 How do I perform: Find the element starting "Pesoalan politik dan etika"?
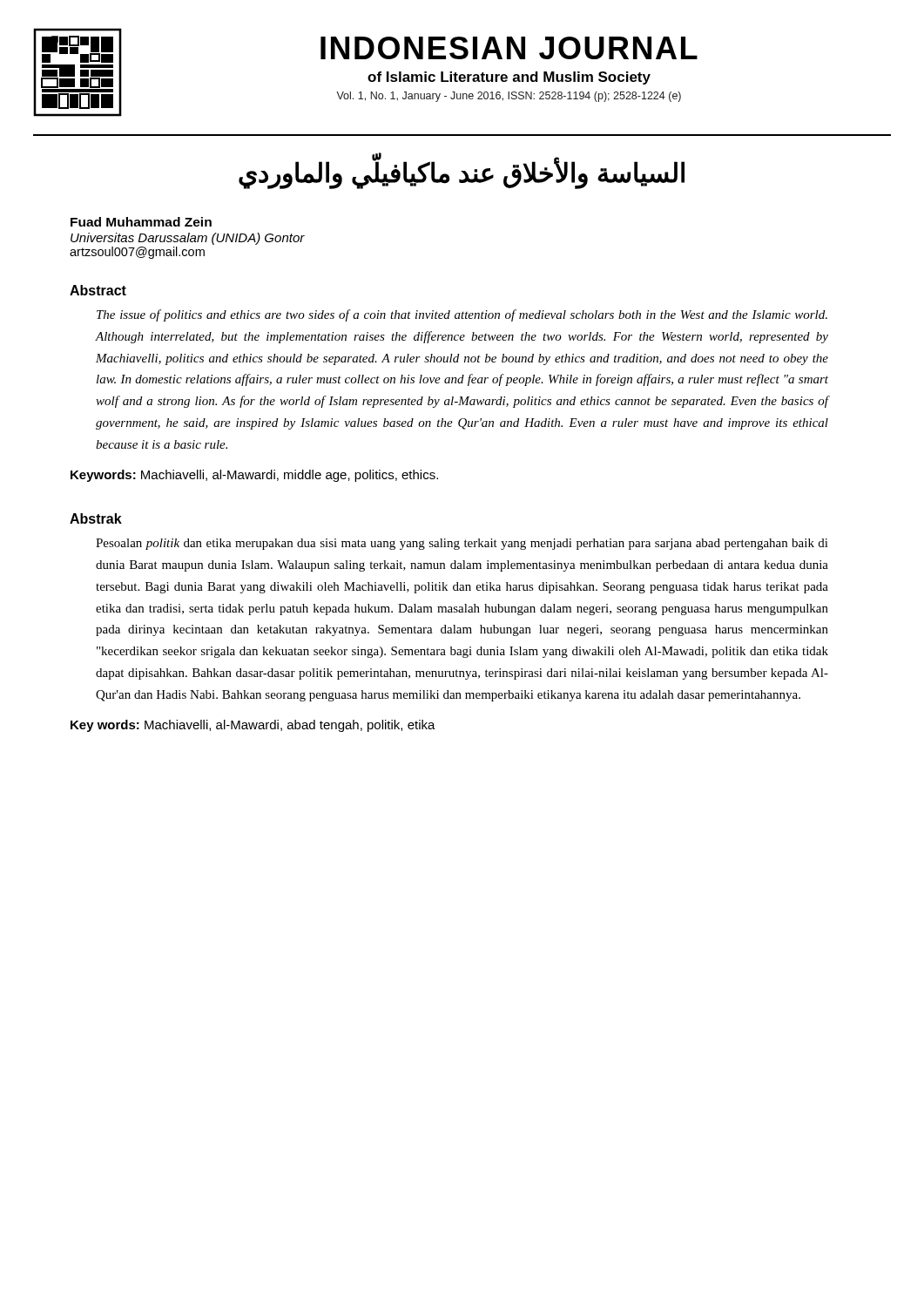(462, 619)
